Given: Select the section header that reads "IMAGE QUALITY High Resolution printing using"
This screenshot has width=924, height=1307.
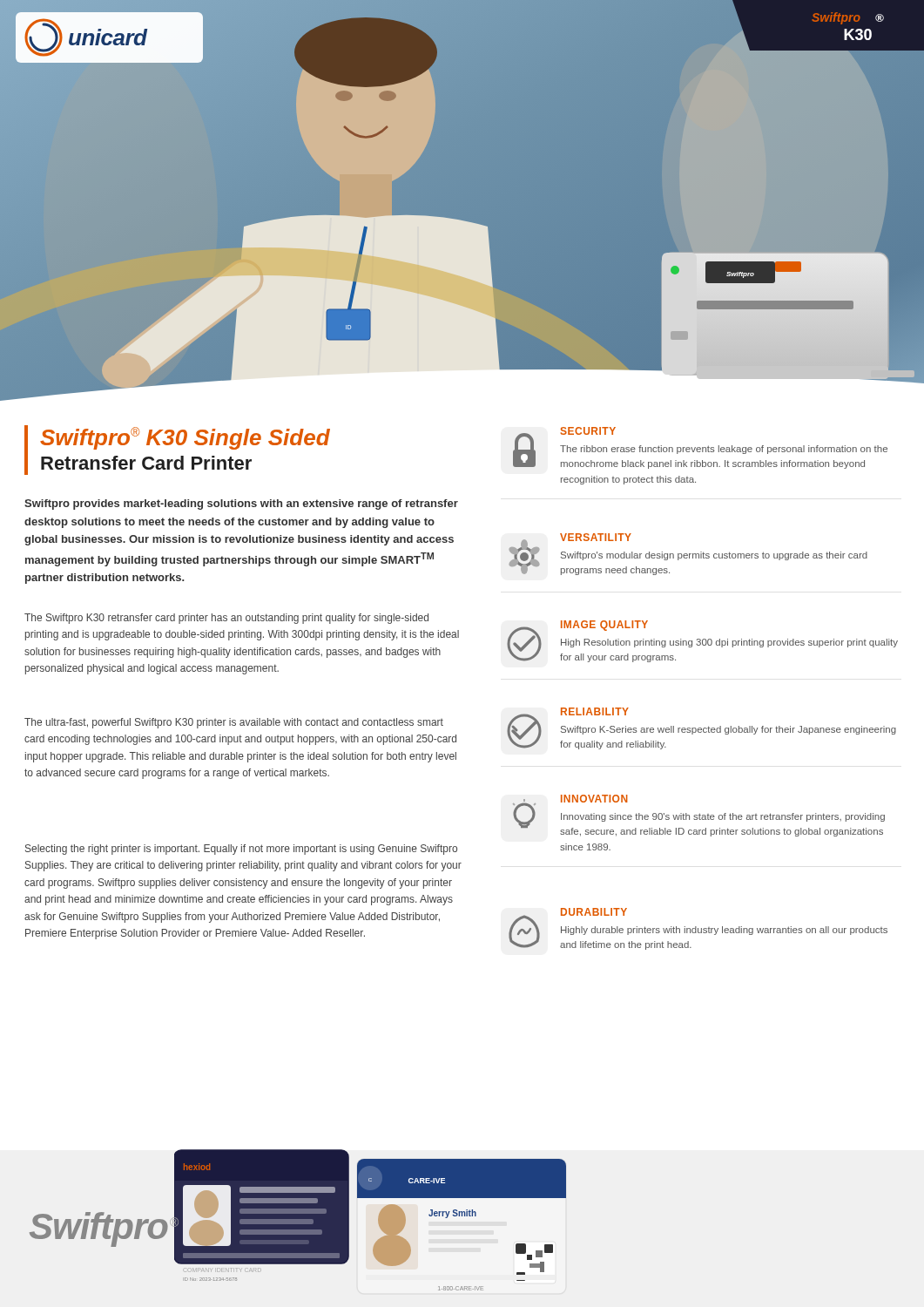Looking at the screenshot, I should coord(701,643).
